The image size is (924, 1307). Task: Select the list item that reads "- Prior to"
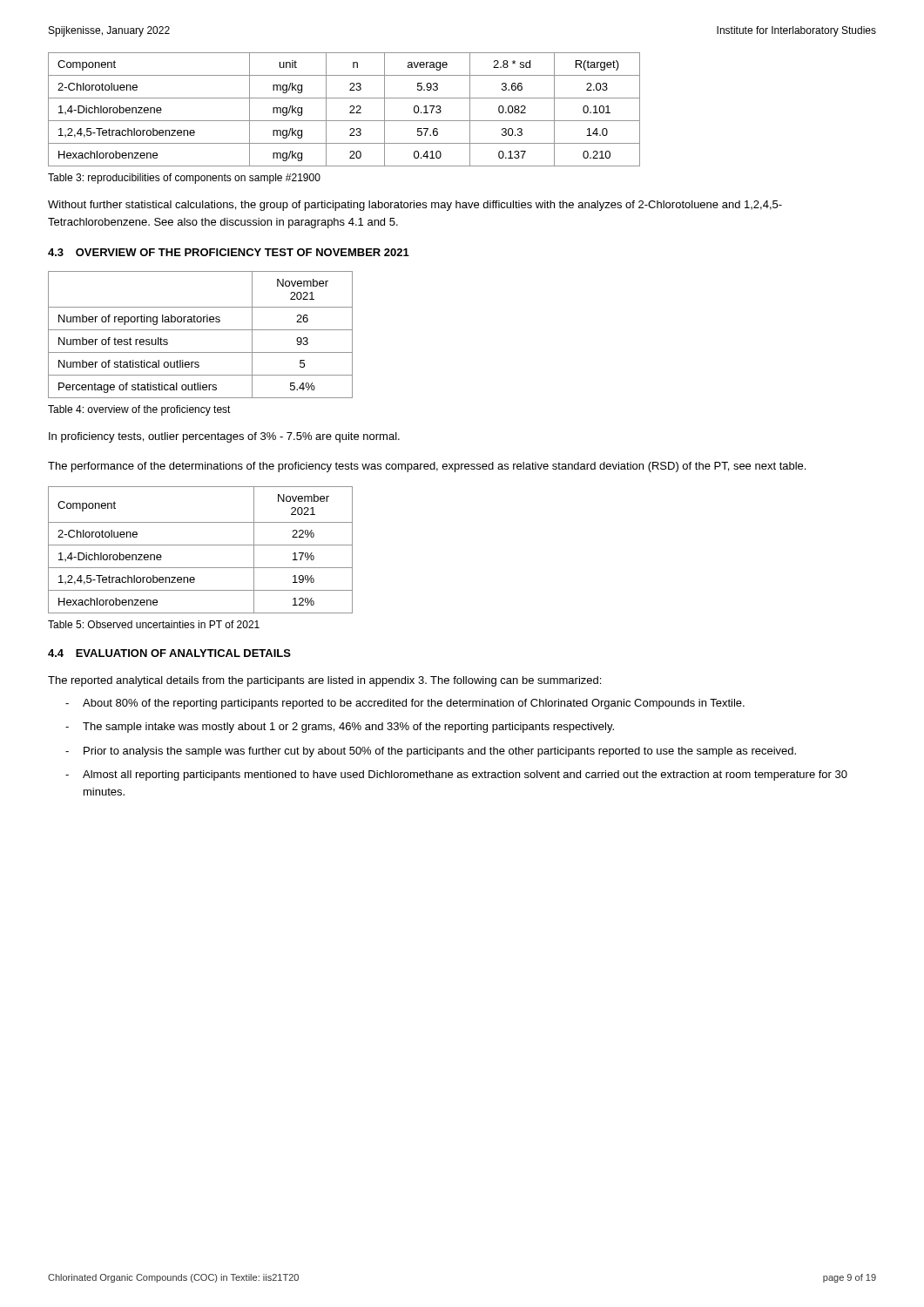pos(431,750)
